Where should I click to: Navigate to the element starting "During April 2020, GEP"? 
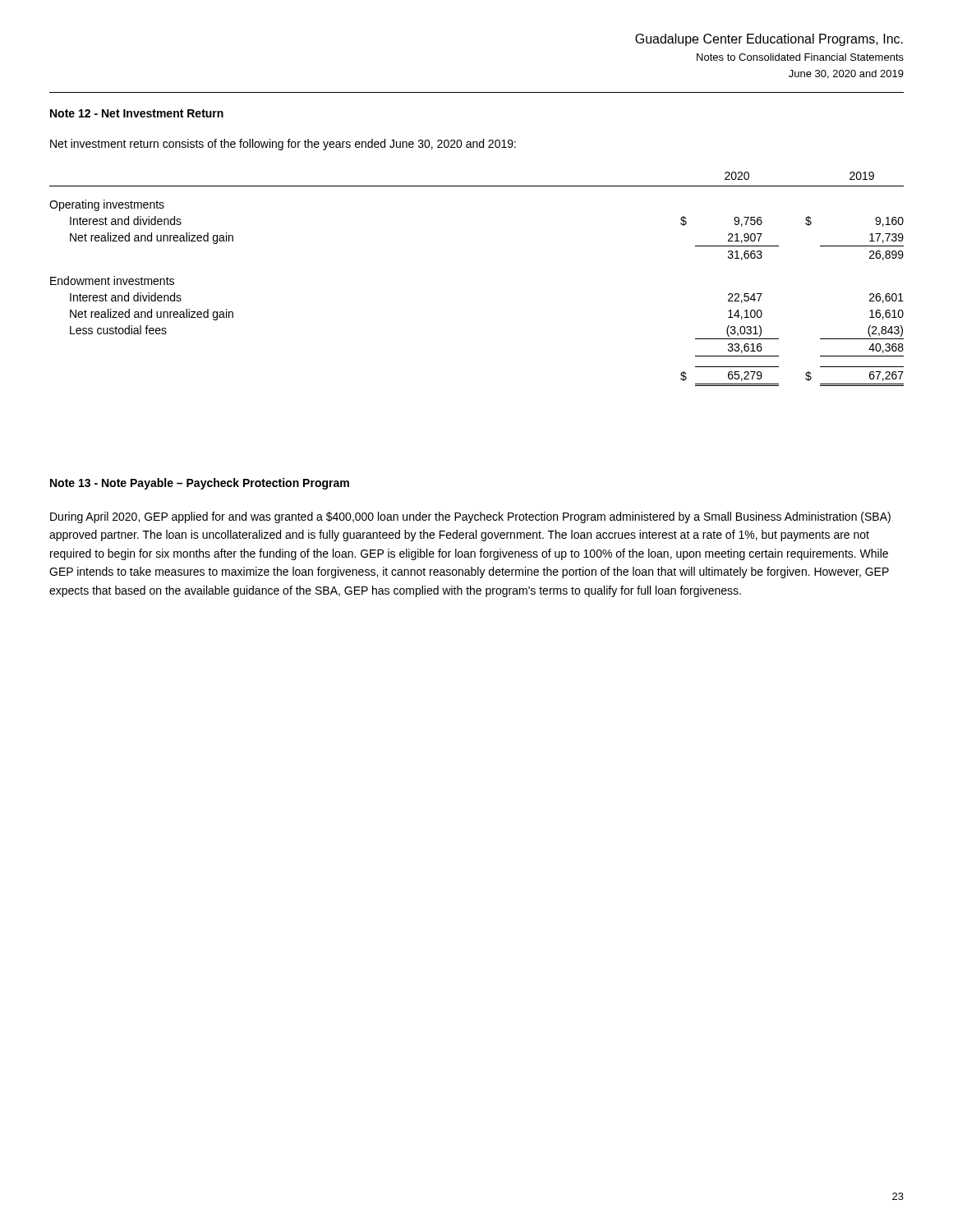470,553
